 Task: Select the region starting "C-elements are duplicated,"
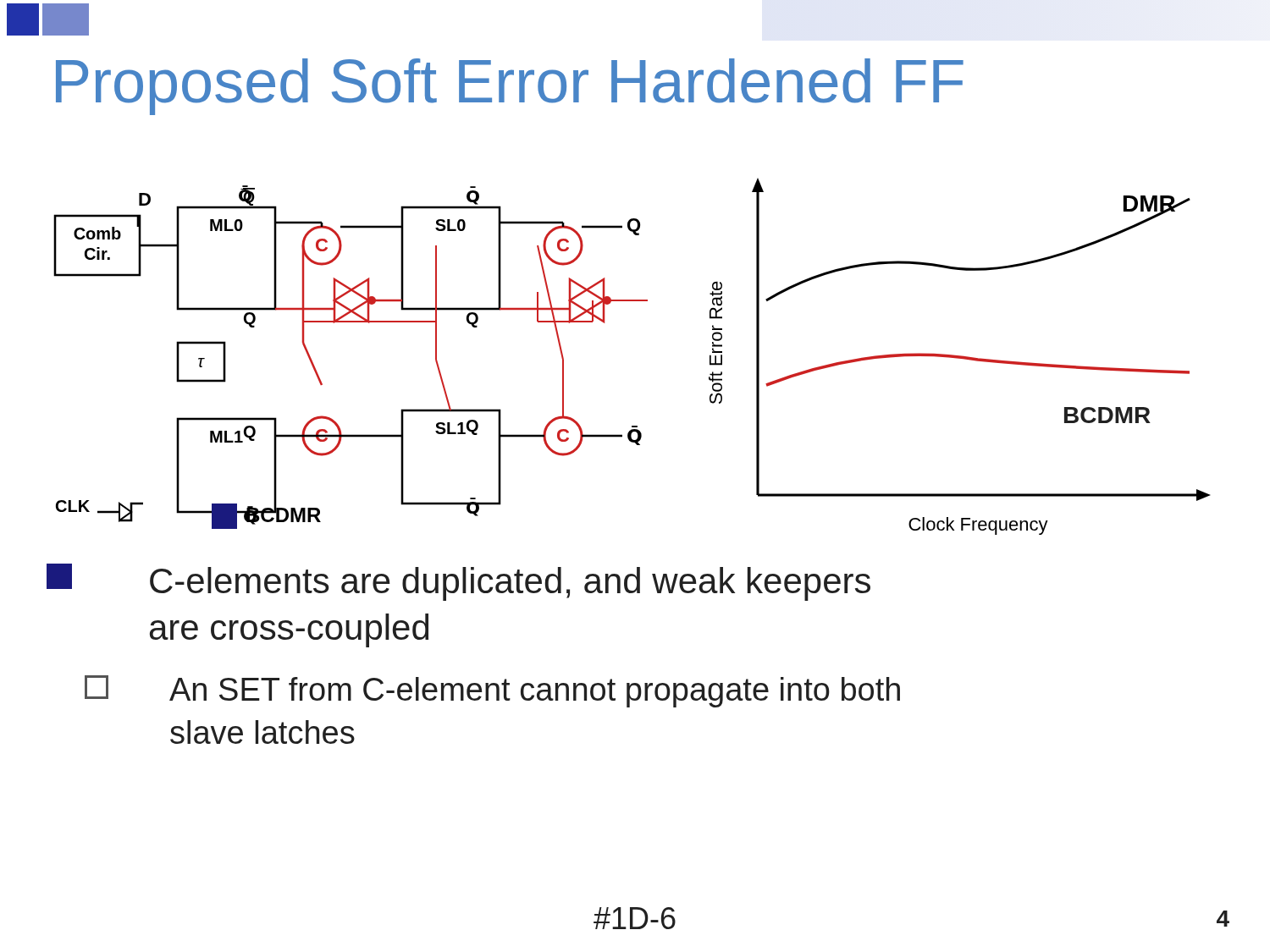631,605
